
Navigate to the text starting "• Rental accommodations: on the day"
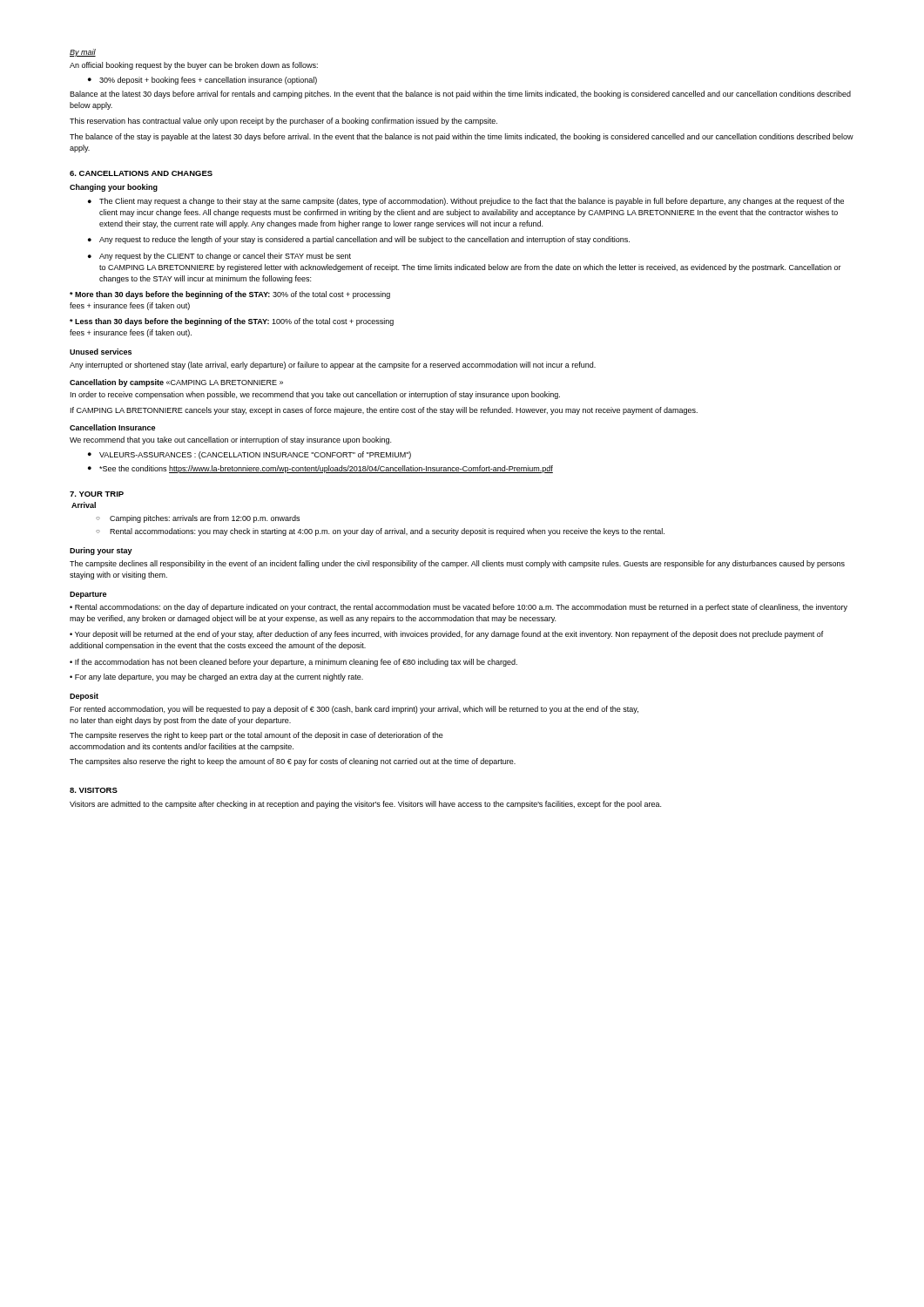[x=459, y=613]
